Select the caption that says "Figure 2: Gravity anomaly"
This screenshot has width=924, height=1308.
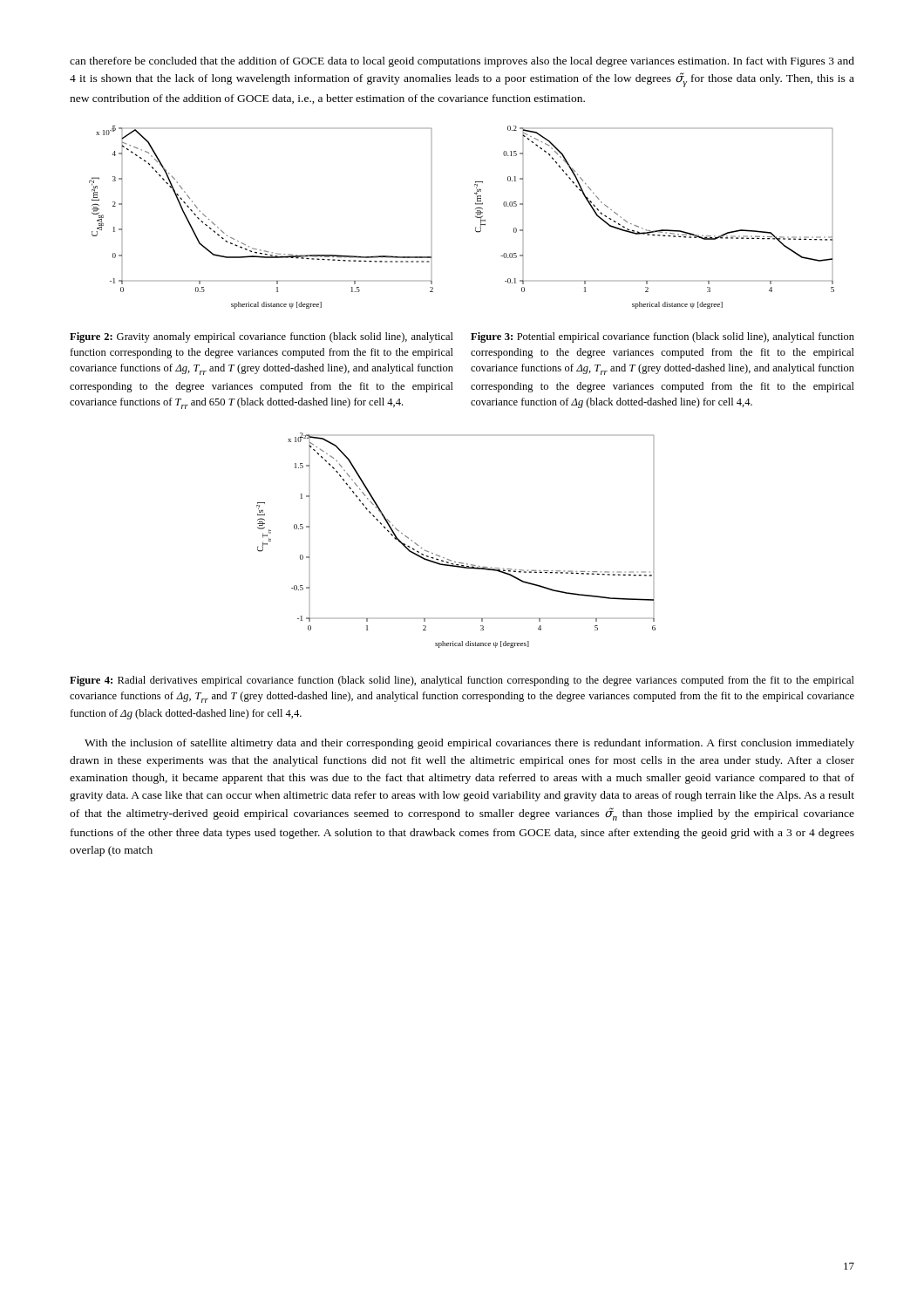pos(262,370)
